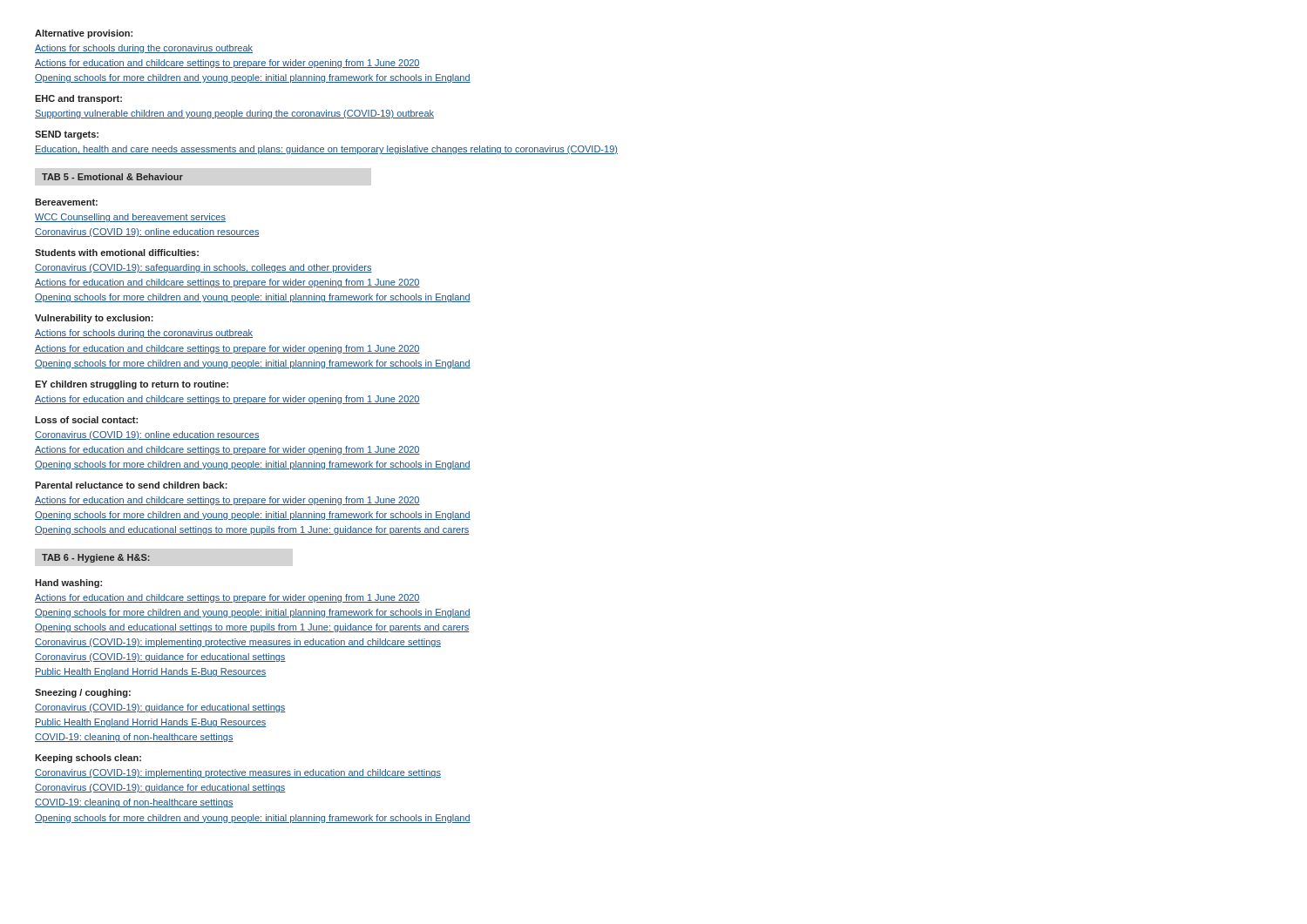Where is the passage that starts "WCC Counselling and"?
Viewport: 1307px width, 924px height.
(x=130, y=218)
